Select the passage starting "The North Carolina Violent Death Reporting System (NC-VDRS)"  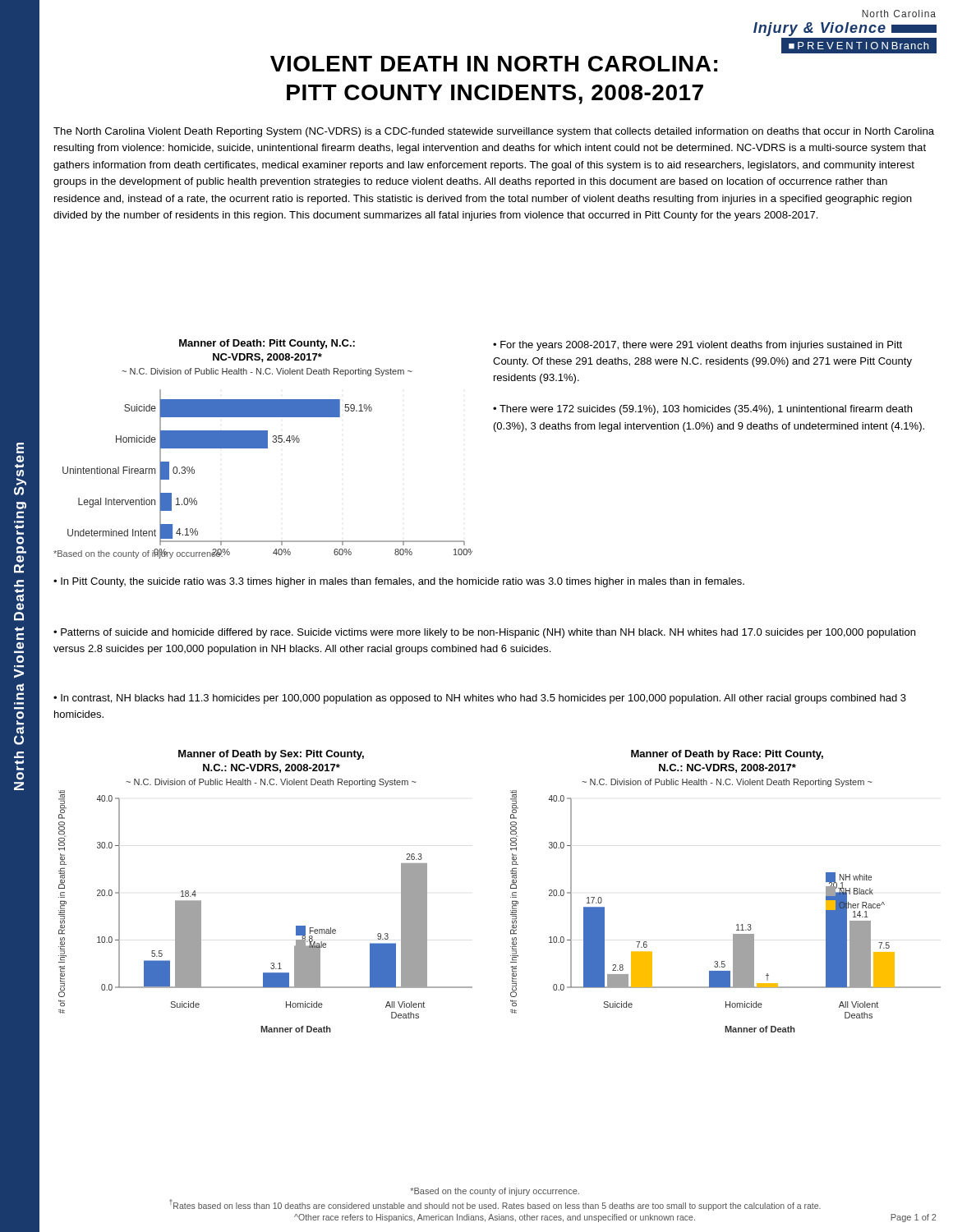coord(494,173)
